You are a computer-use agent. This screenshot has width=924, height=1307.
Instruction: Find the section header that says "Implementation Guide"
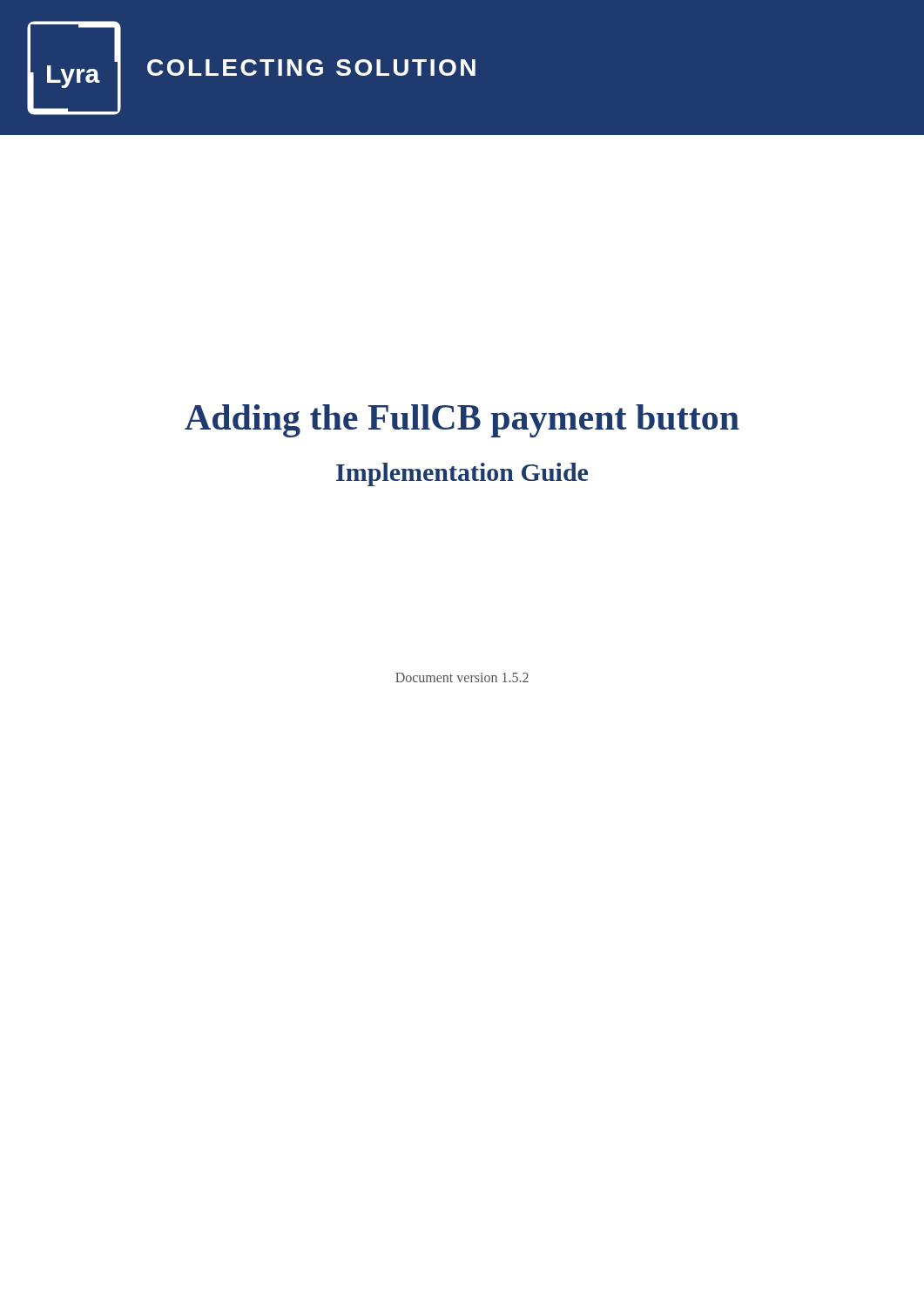point(462,472)
